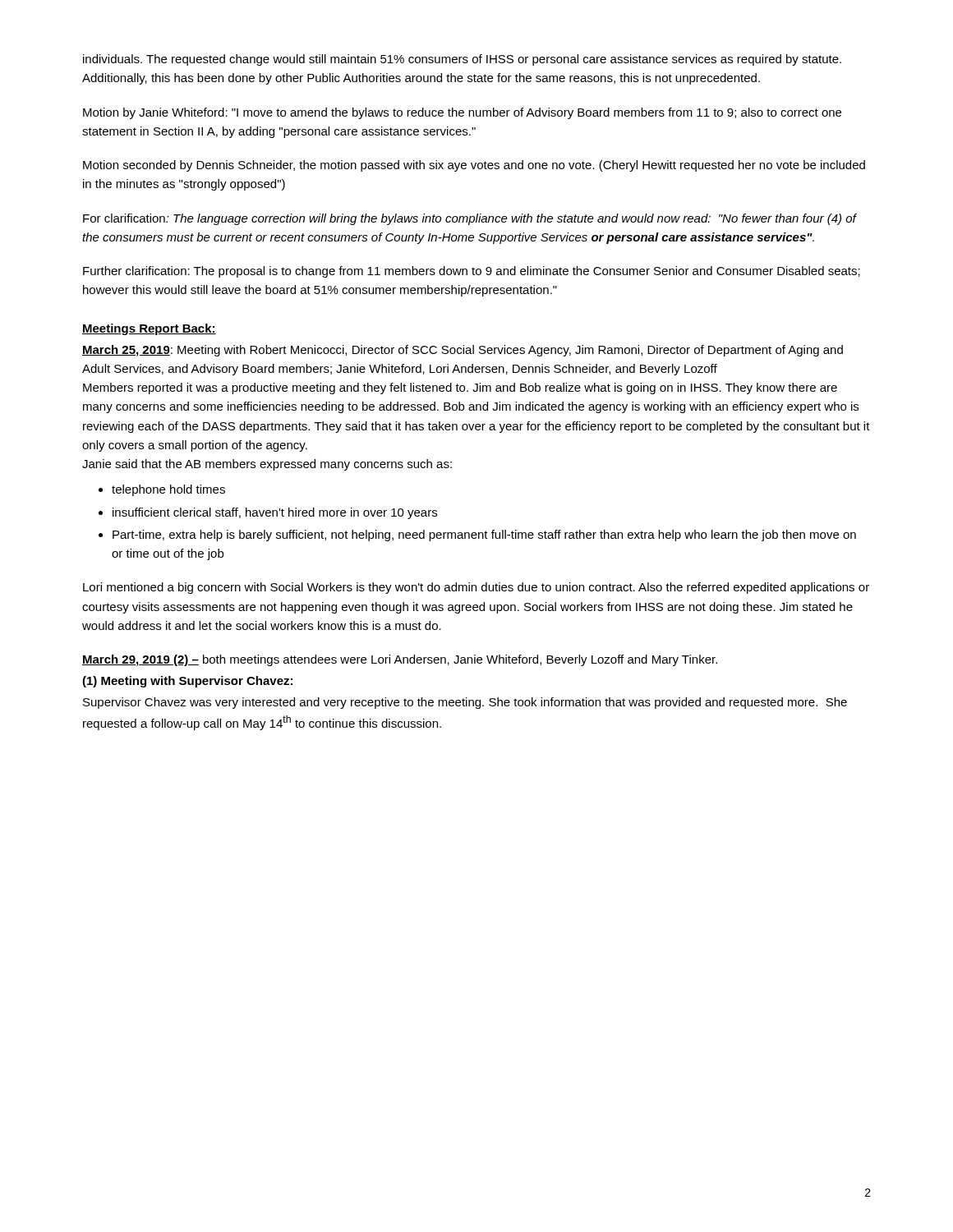The height and width of the screenshot is (1232, 953).
Task: Navigate to the text block starting "Motion by Janie Whiteford: "I move to"
Action: click(462, 121)
